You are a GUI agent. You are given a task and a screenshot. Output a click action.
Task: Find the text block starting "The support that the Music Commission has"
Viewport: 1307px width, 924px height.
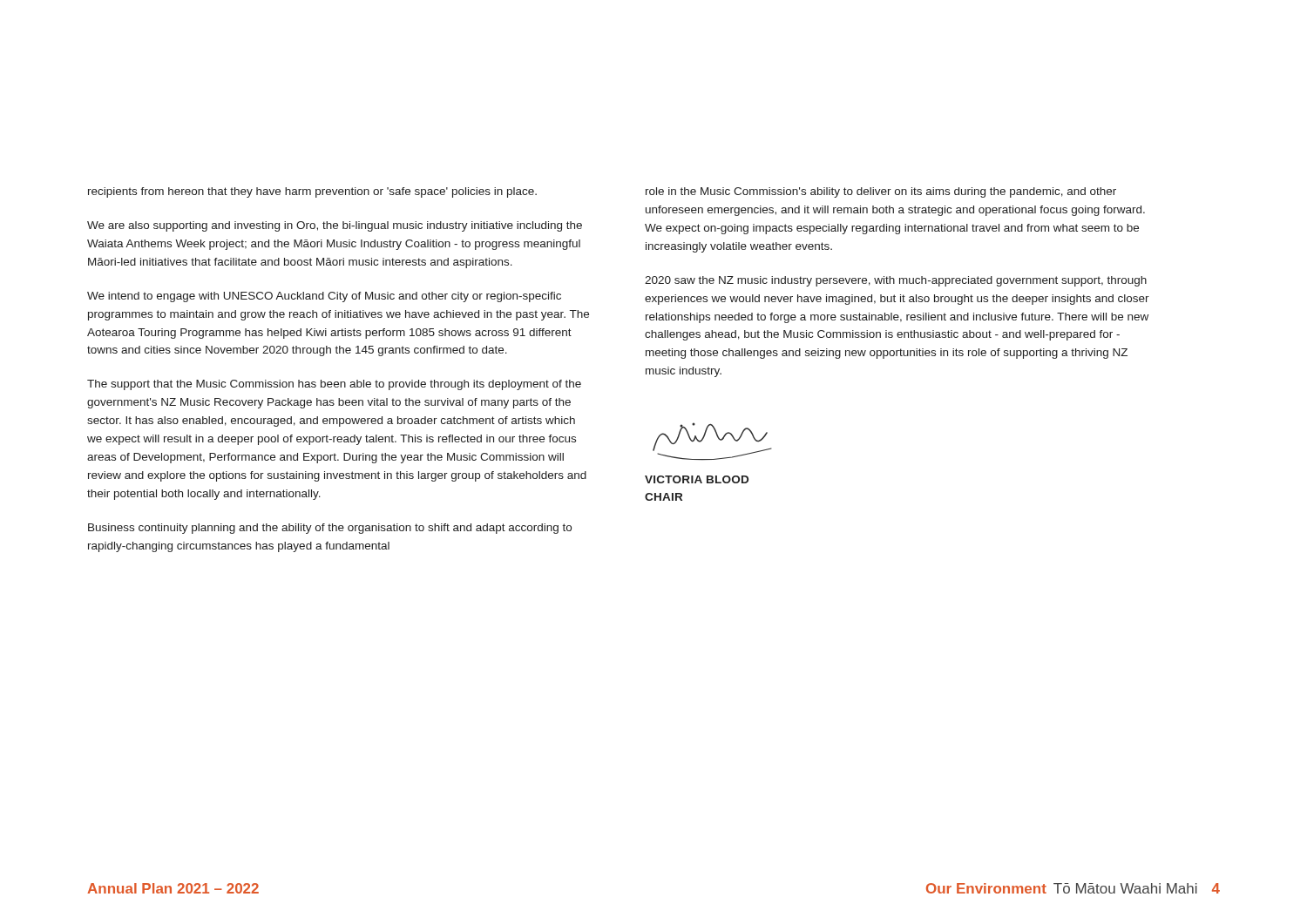pos(337,439)
